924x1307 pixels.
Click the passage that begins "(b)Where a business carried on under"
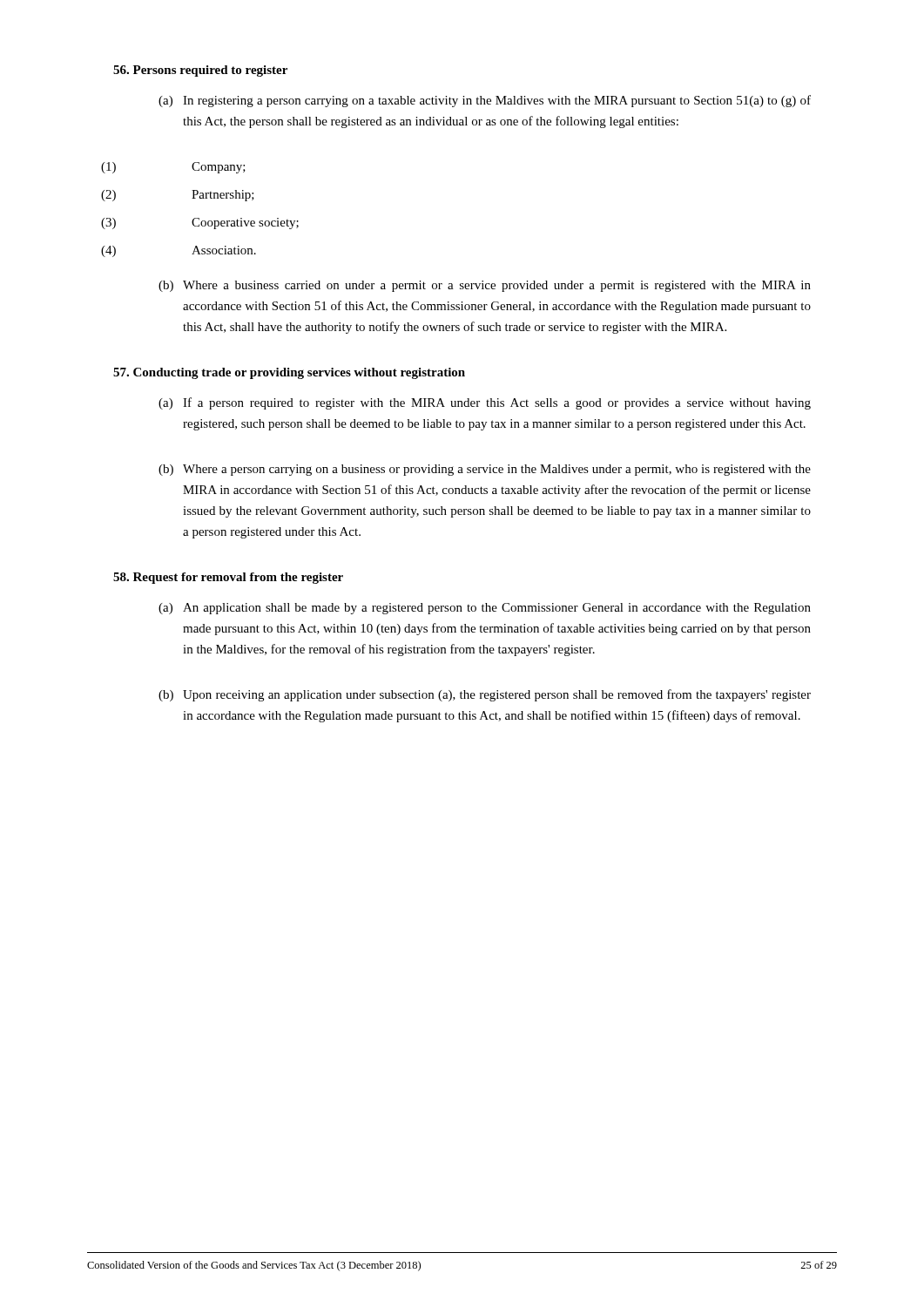(485, 306)
